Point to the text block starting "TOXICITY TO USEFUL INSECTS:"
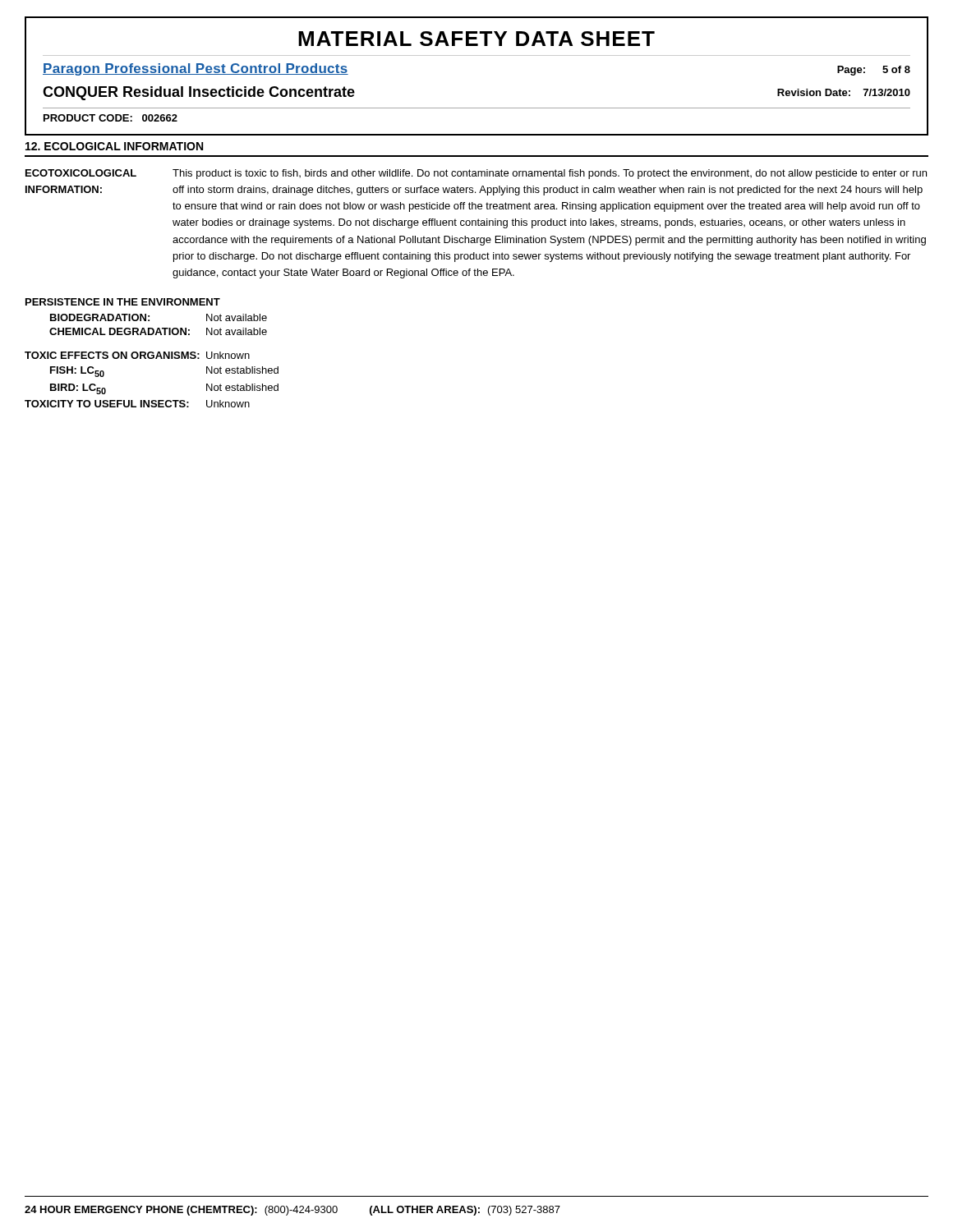The width and height of the screenshot is (953, 1232). (x=107, y=404)
